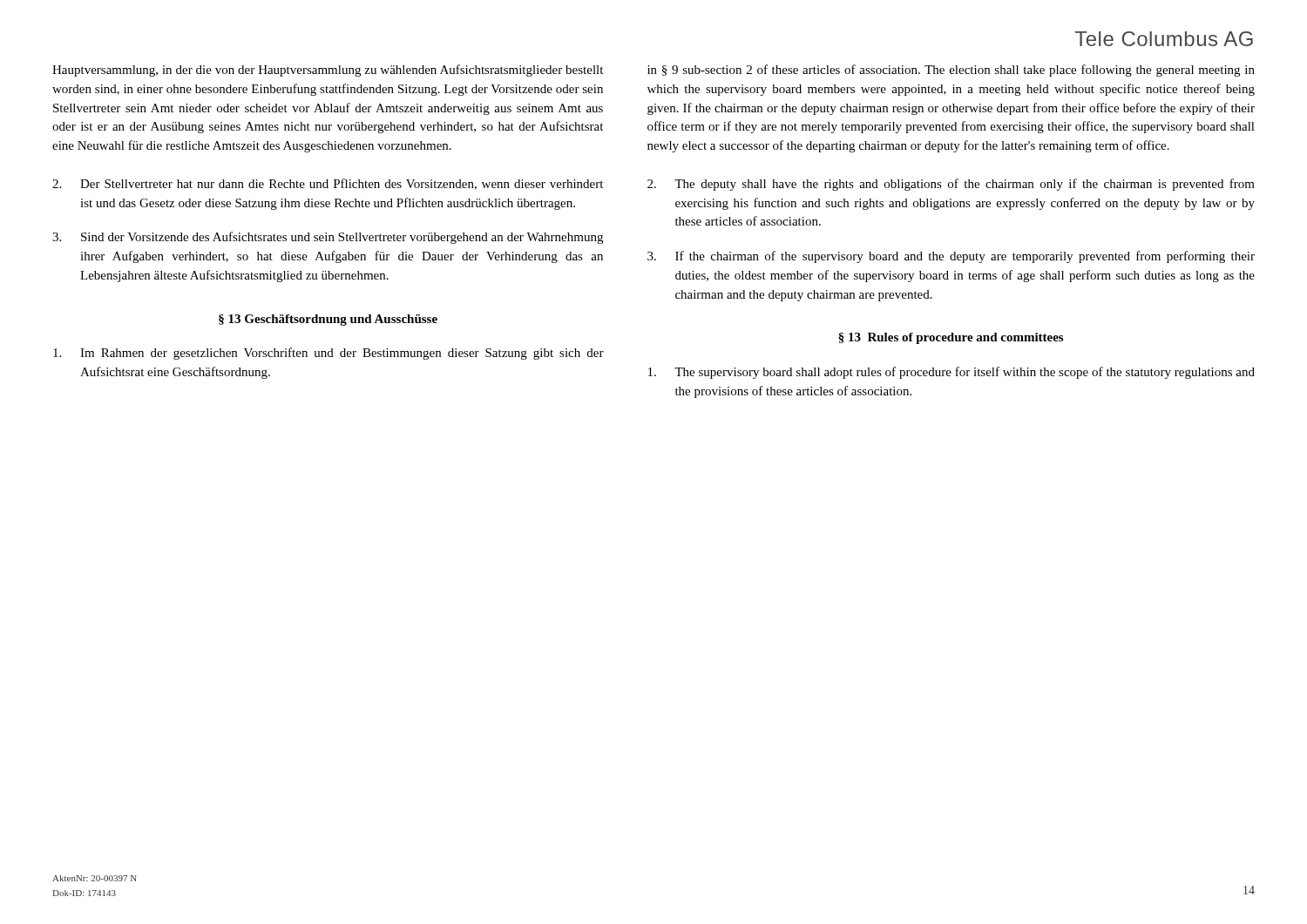
Task: Point to the block beginning "2. The deputy"
Action: (951, 203)
